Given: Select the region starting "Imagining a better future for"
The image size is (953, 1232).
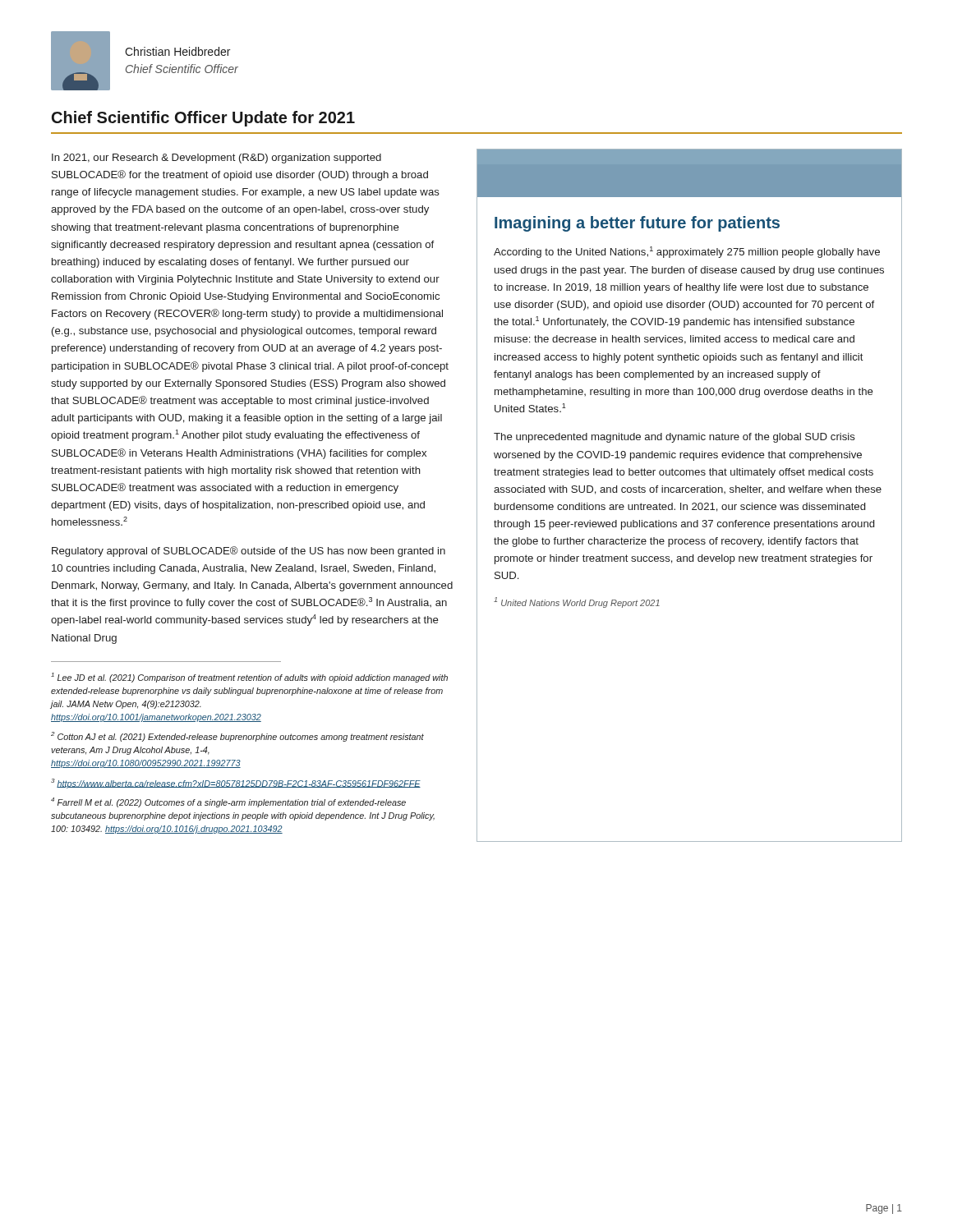Looking at the screenshot, I should coord(637,223).
